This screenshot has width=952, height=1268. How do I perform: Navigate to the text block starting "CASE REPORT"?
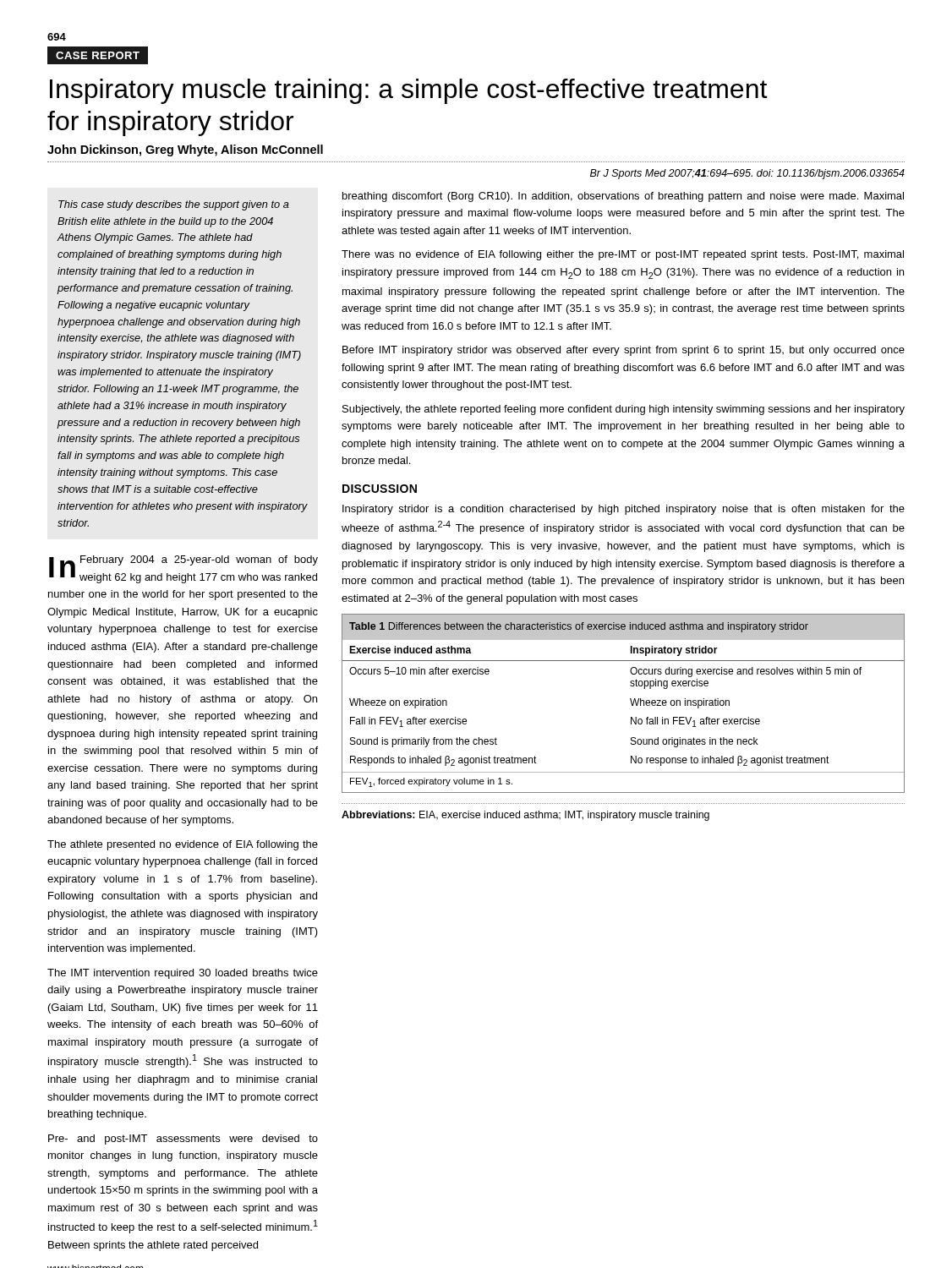coord(98,55)
